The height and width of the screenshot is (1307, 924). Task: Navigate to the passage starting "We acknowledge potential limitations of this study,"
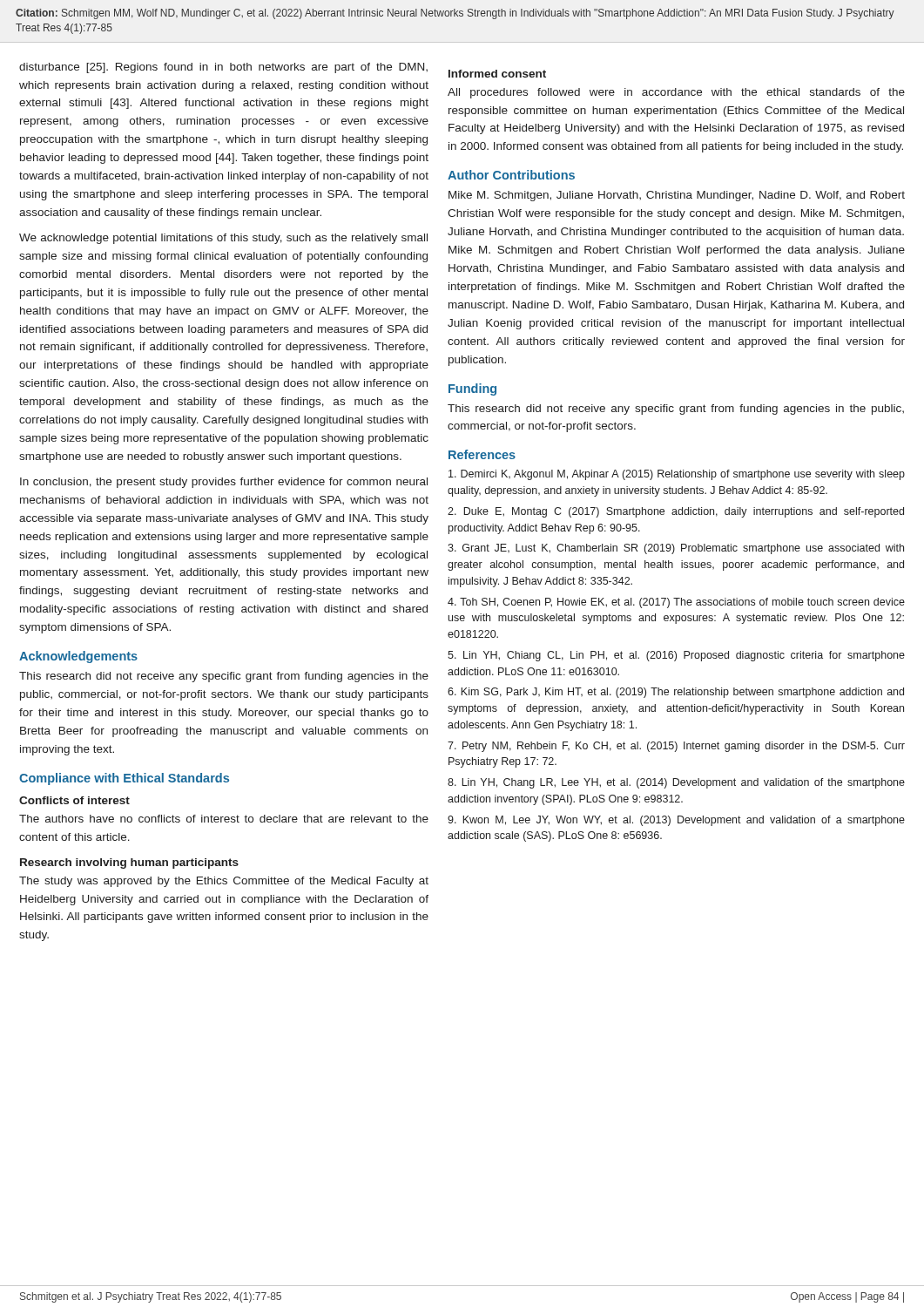[224, 348]
